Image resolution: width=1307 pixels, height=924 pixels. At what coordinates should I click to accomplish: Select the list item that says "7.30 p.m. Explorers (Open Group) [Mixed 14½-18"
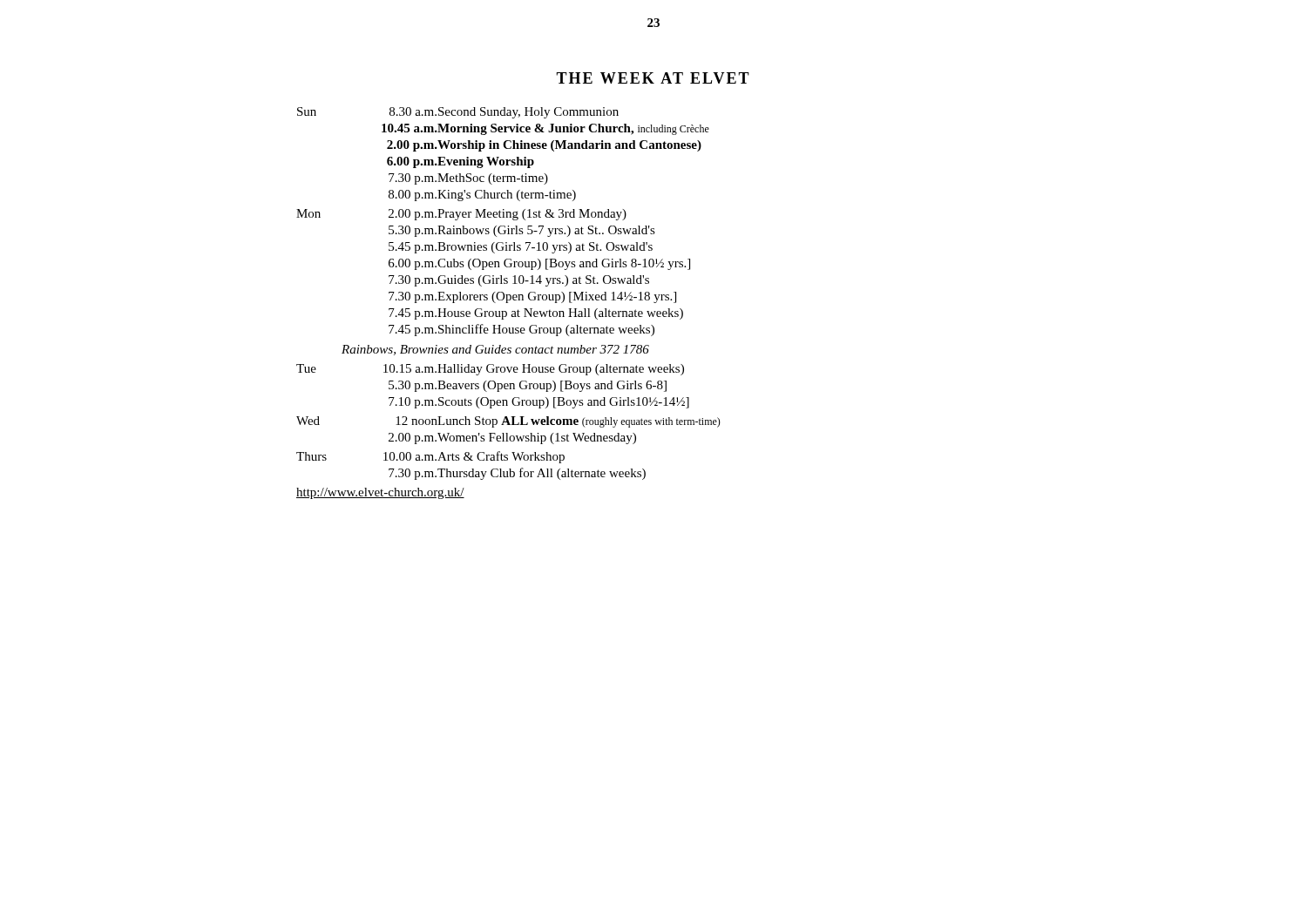(x=654, y=297)
